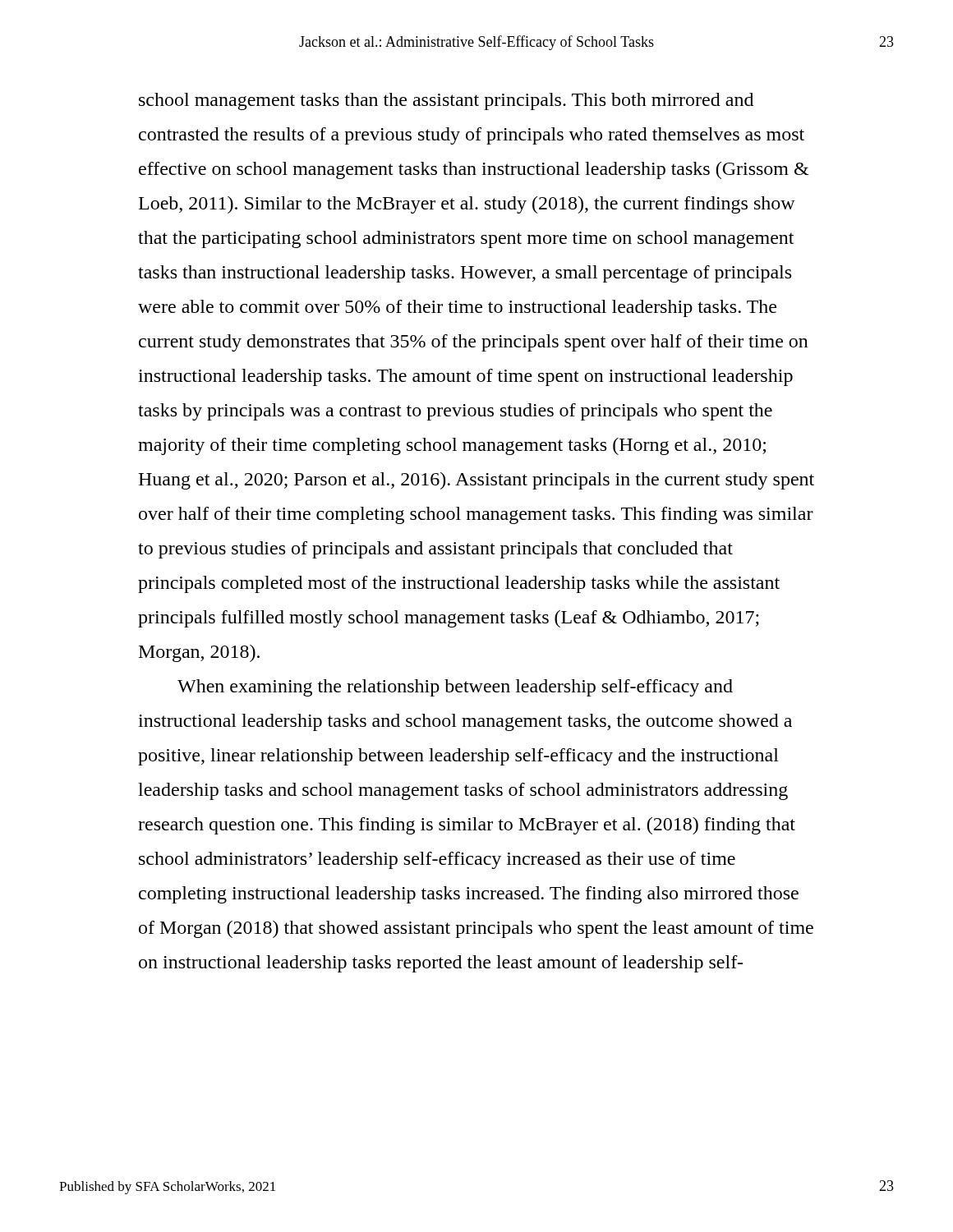Select the text block with the text "school management tasks than the assistant principals."
953x1232 pixels.
click(476, 375)
